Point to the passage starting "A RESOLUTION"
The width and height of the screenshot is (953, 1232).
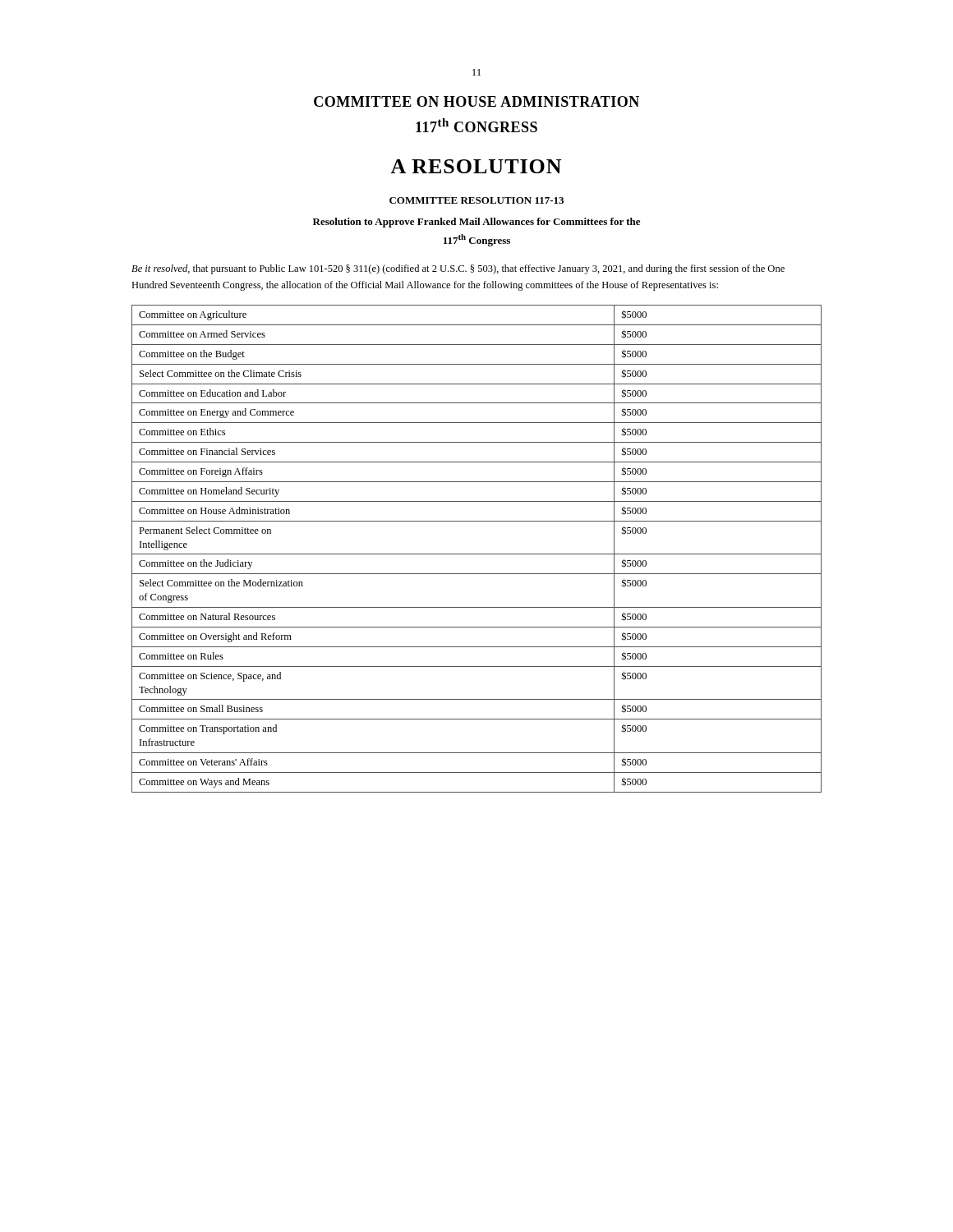476,166
